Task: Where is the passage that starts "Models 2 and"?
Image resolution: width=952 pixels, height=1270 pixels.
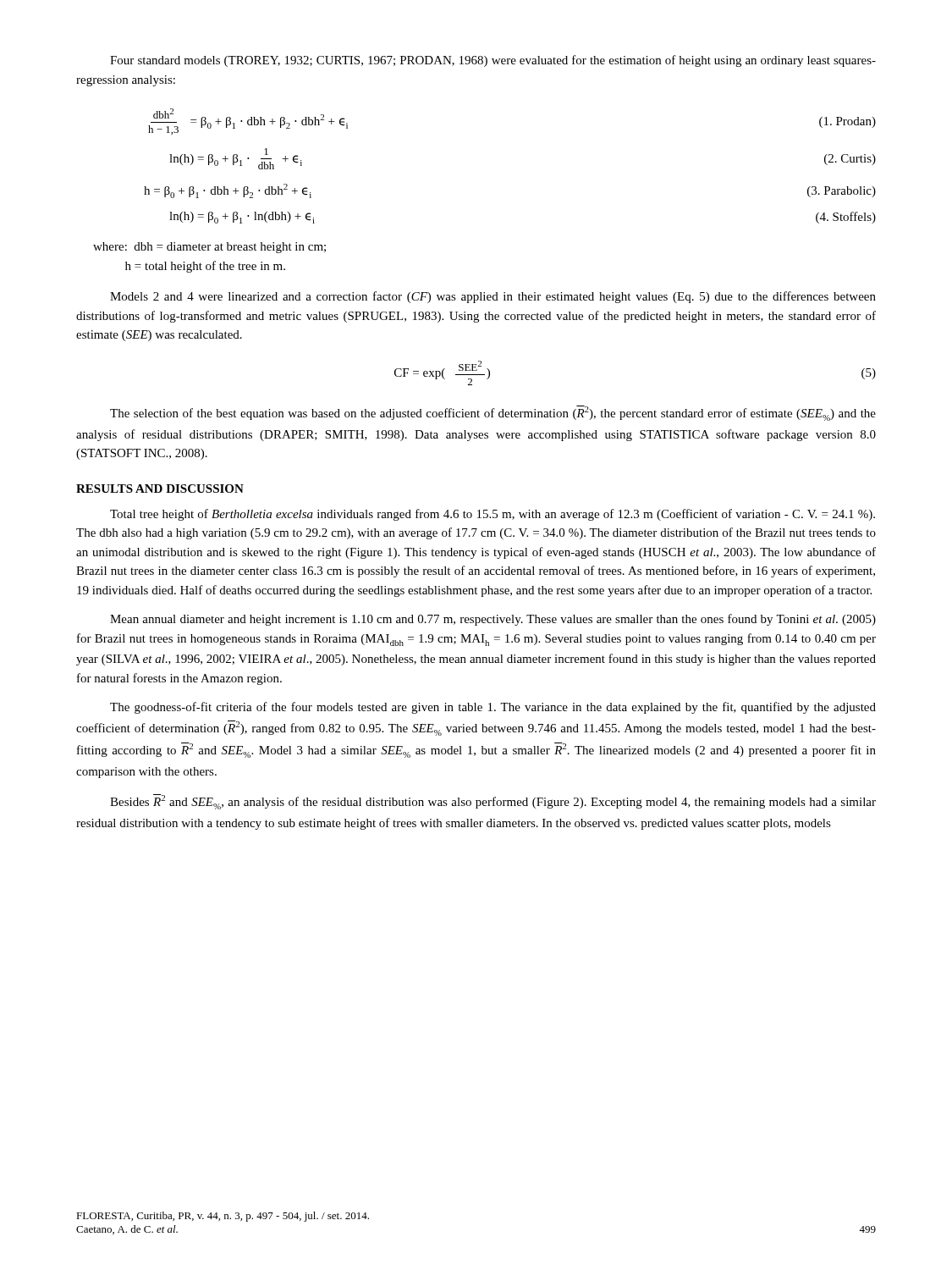Action: pyautogui.click(x=476, y=316)
